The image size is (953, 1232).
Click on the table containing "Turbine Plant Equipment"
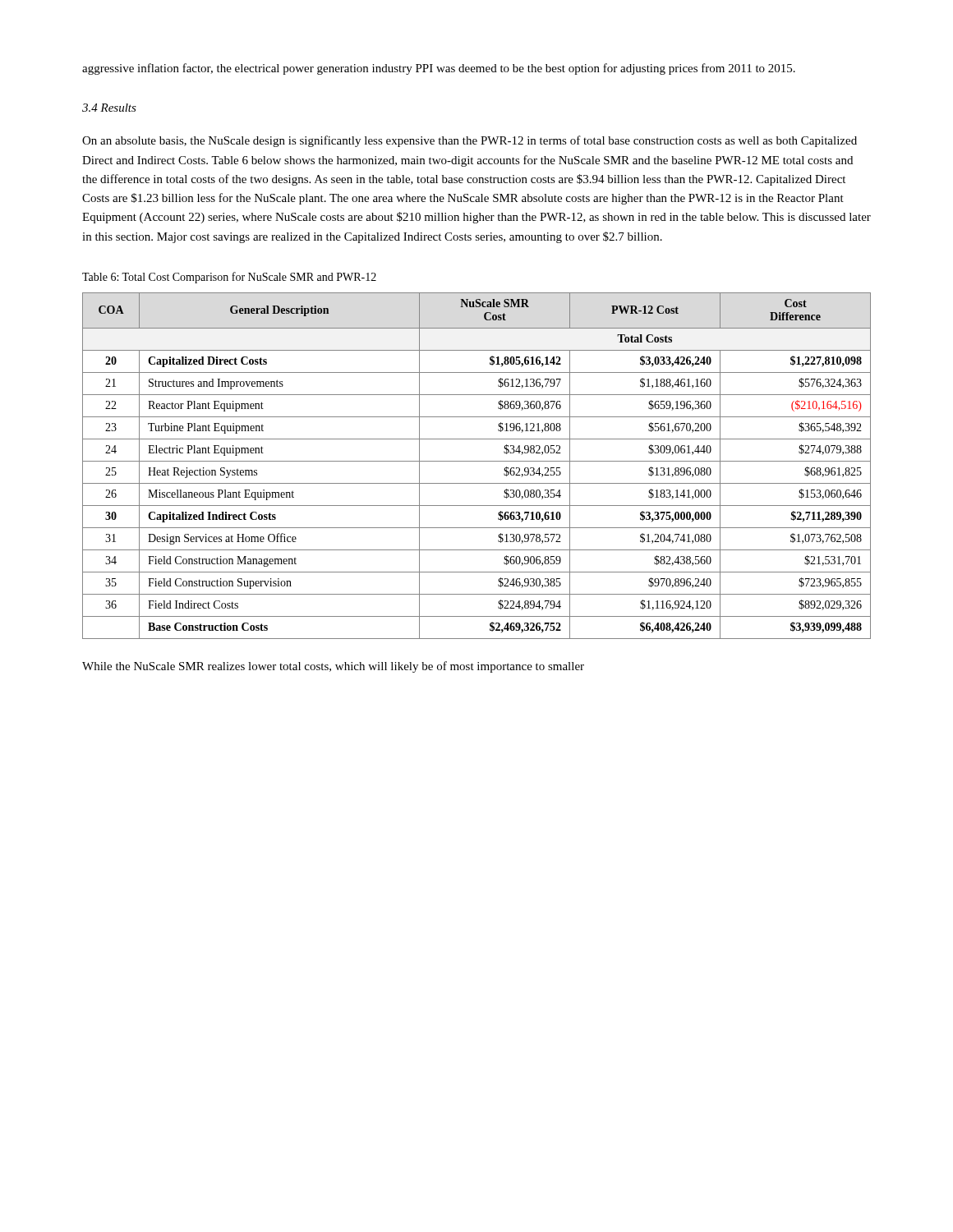[x=476, y=466]
